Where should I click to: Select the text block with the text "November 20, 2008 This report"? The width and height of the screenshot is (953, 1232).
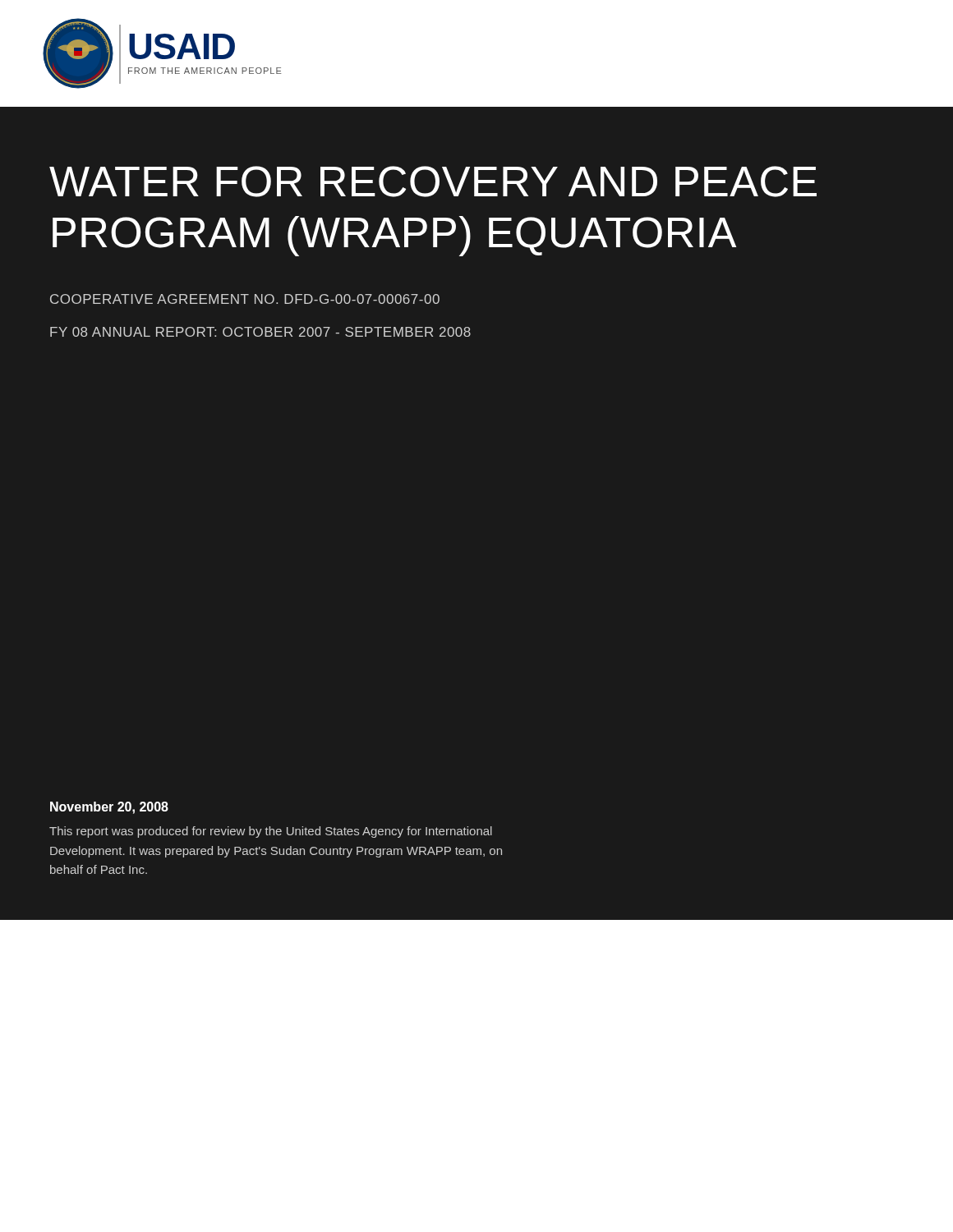point(476,839)
